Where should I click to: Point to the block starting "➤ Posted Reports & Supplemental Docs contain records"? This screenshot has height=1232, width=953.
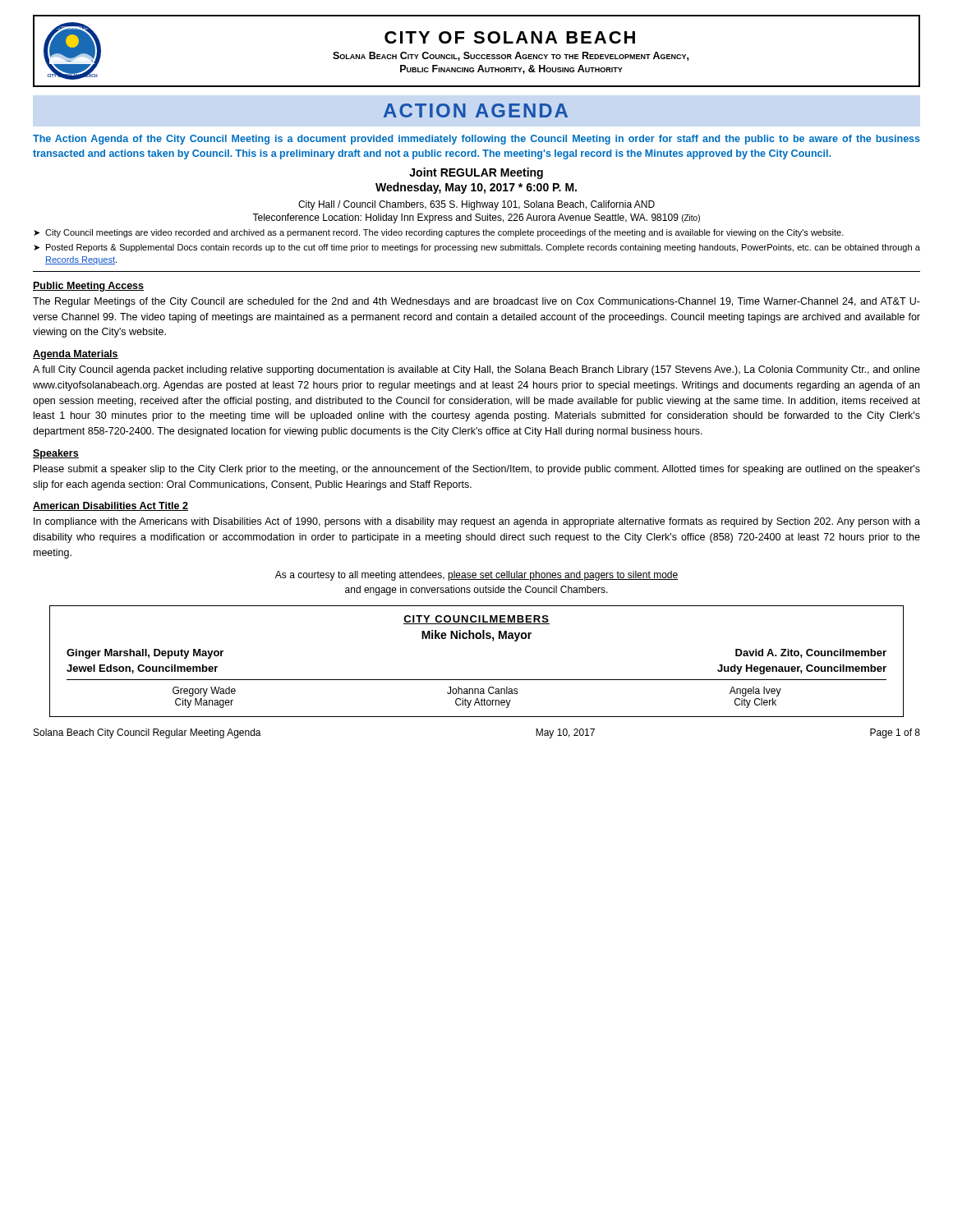[x=476, y=254]
